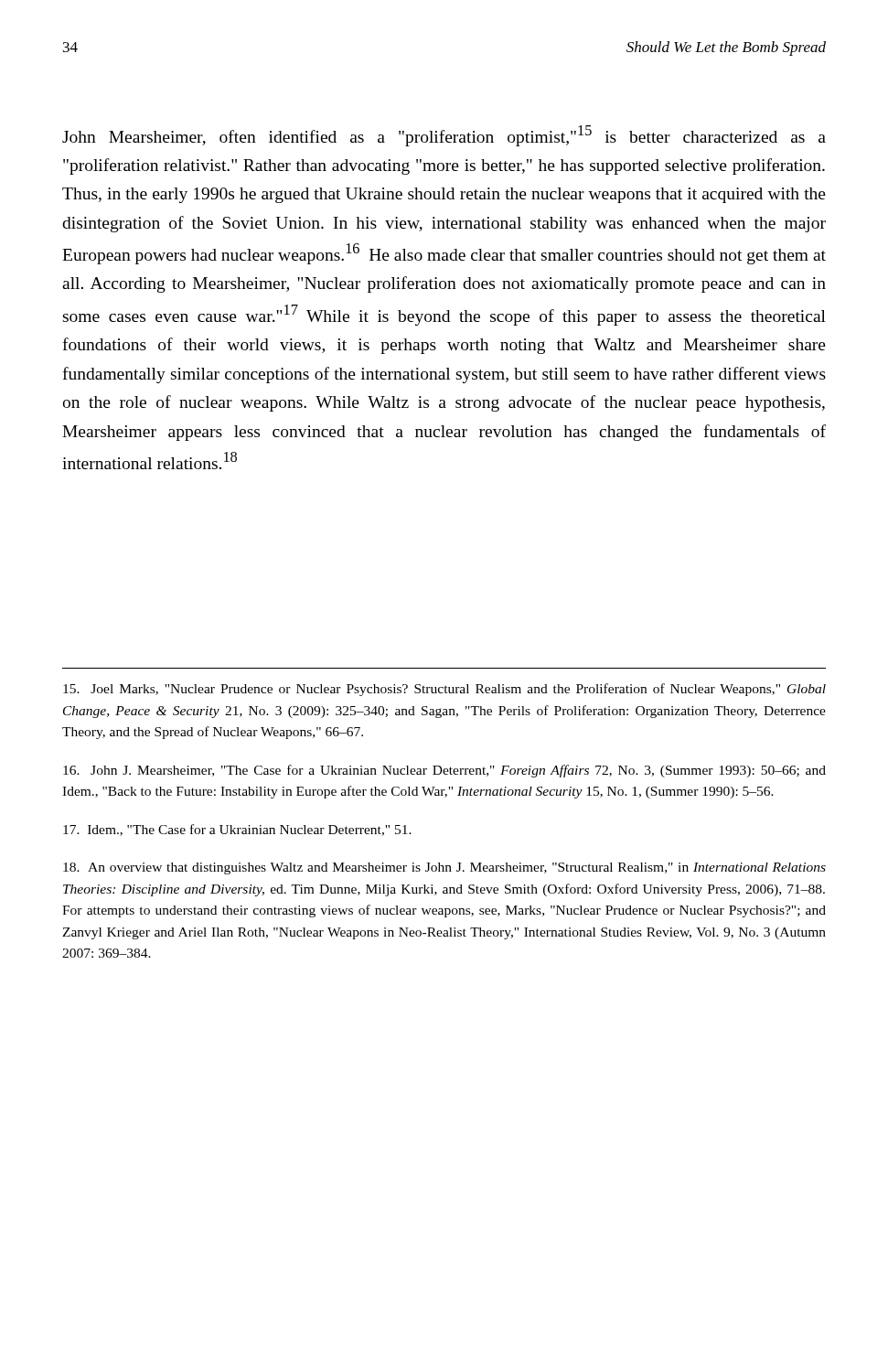Point to the block beginning "Idem., "The Case"

coord(237,830)
